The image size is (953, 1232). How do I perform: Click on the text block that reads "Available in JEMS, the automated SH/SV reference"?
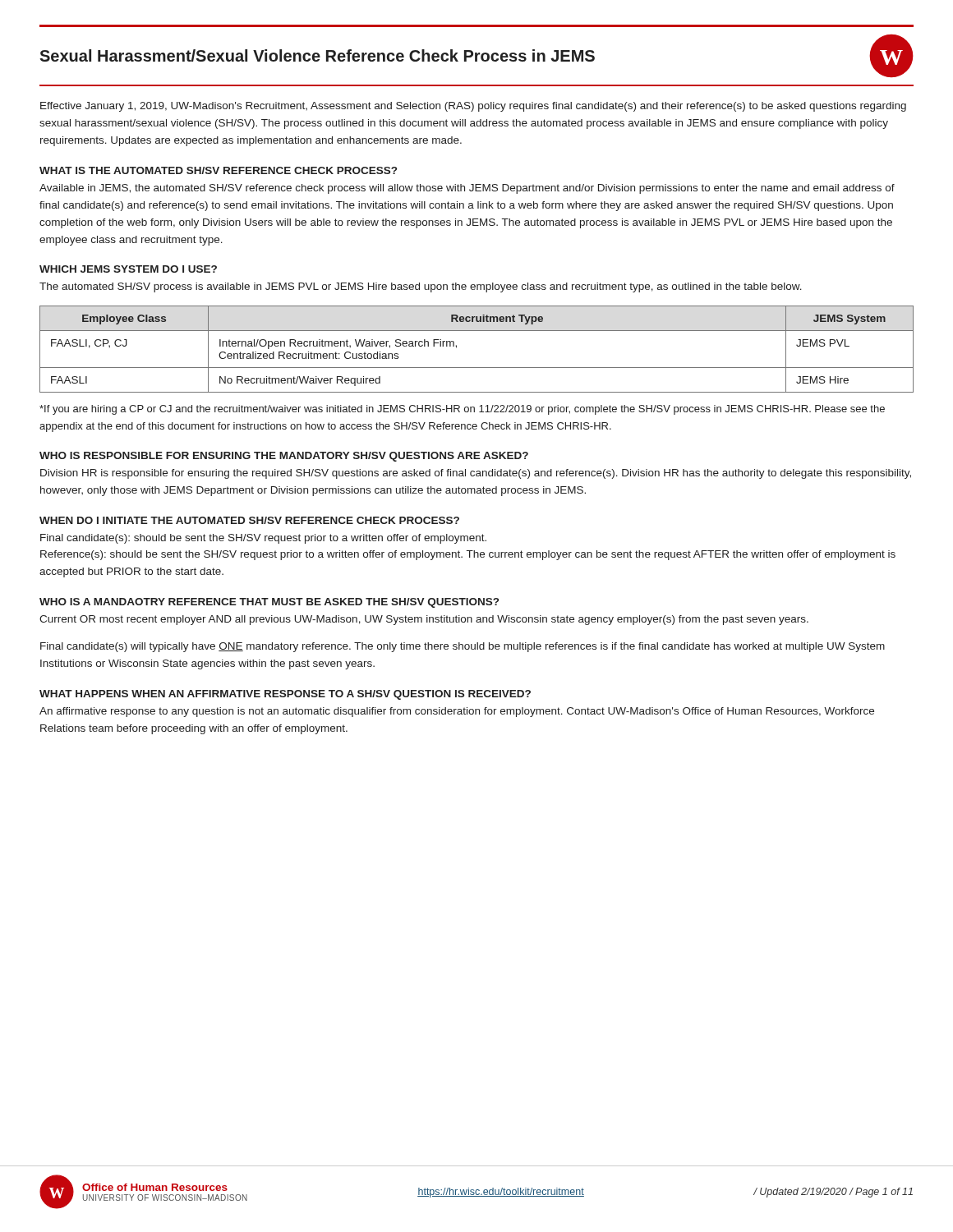tap(467, 213)
